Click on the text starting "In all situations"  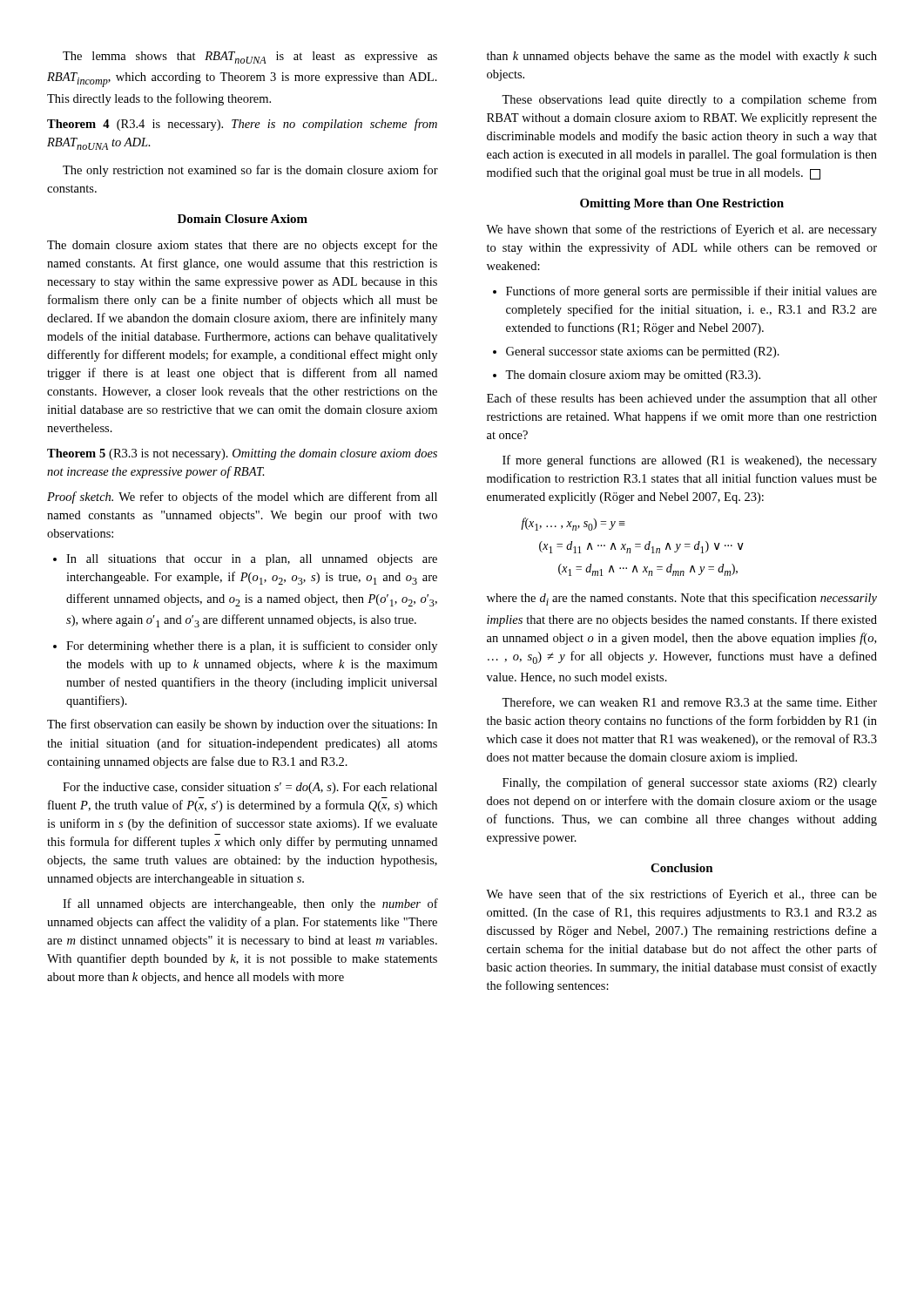(x=252, y=591)
